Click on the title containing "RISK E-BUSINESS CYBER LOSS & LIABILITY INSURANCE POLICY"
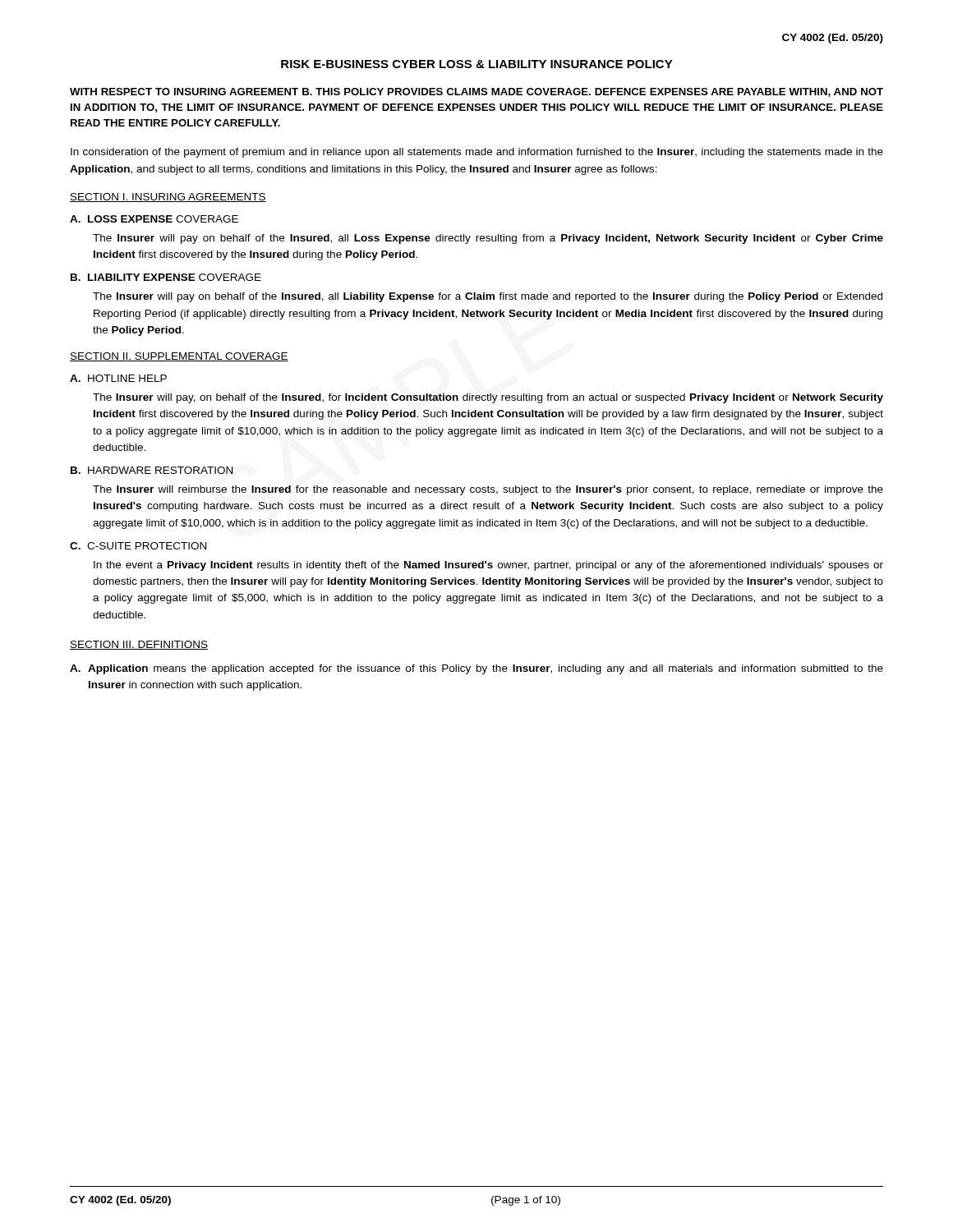Image resolution: width=953 pixels, height=1232 pixels. pyautogui.click(x=476, y=64)
